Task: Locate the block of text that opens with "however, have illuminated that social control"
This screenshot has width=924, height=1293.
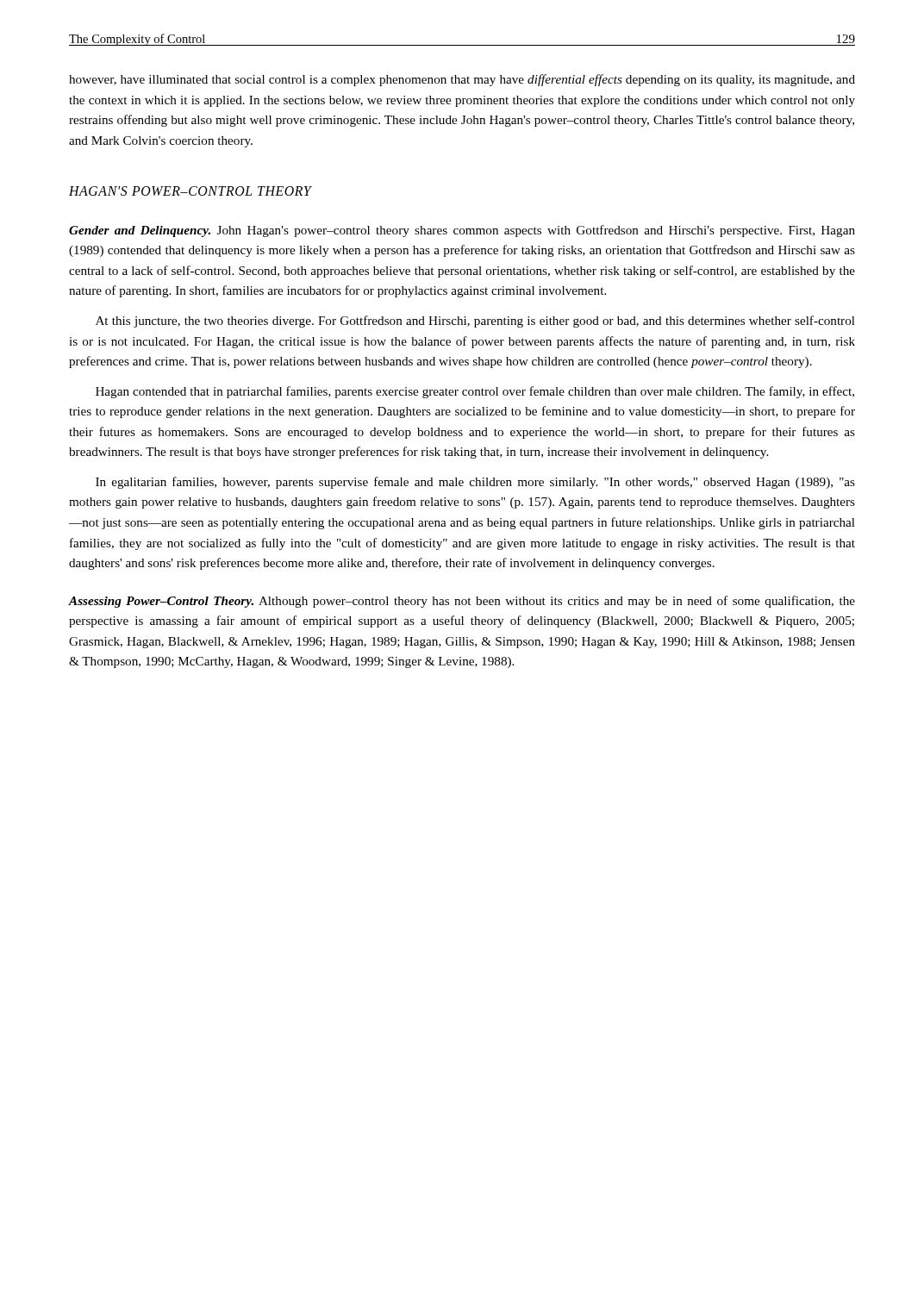Action: (x=462, y=110)
